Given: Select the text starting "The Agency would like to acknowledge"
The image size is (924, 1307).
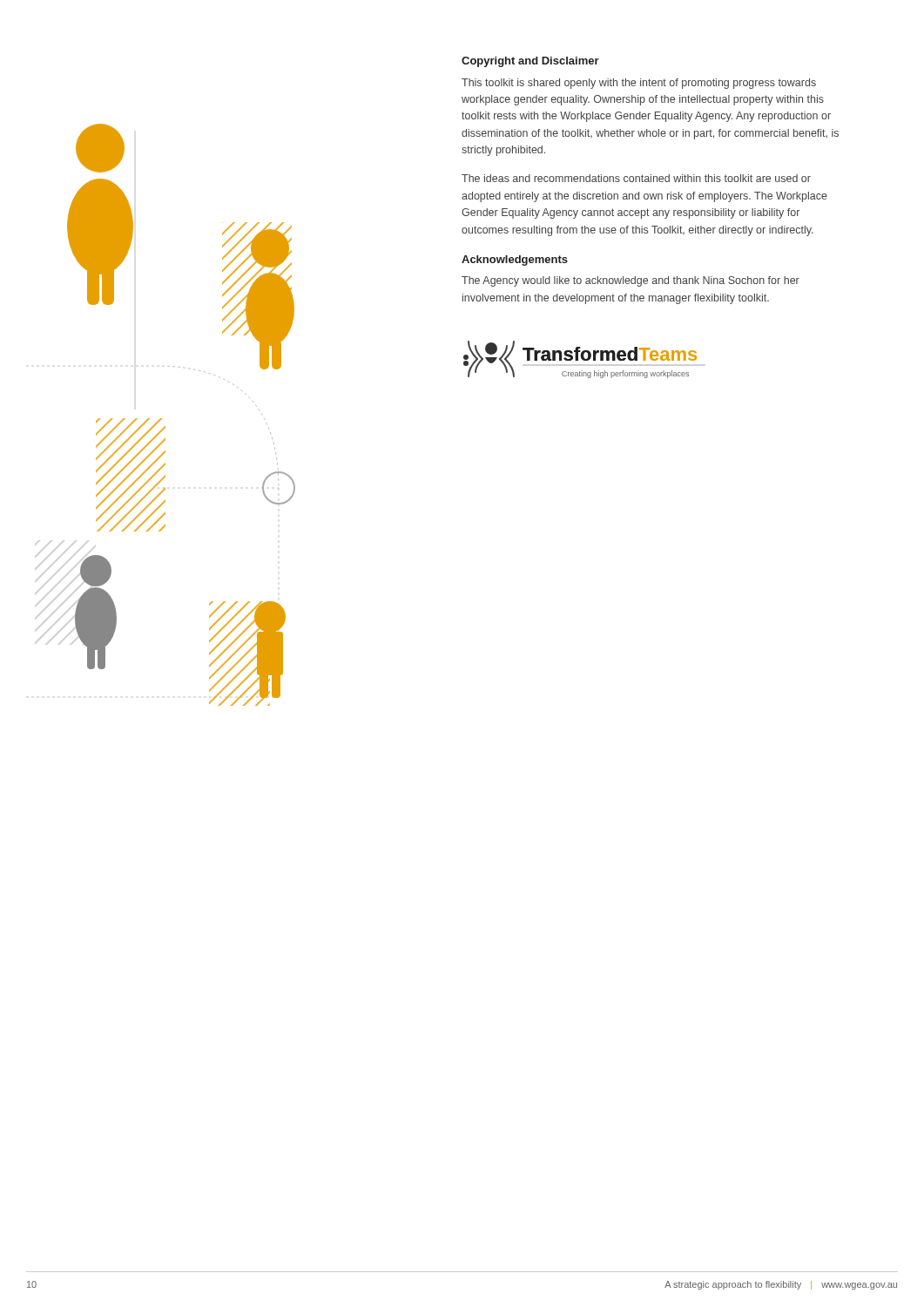Looking at the screenshot, I should pyautogui.click(x=630, y=289).
